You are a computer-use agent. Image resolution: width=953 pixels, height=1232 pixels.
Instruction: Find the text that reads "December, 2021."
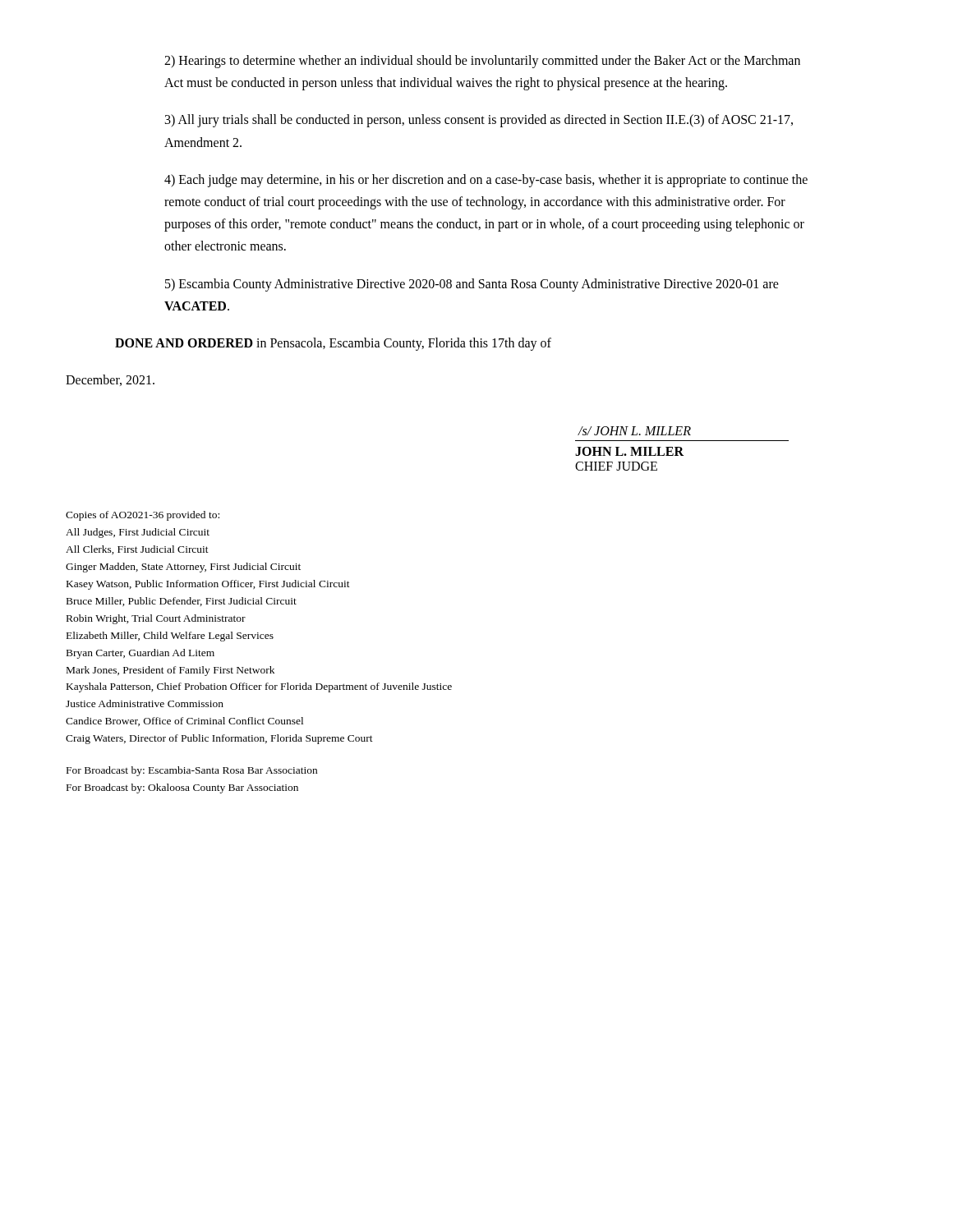click(111, 380)
